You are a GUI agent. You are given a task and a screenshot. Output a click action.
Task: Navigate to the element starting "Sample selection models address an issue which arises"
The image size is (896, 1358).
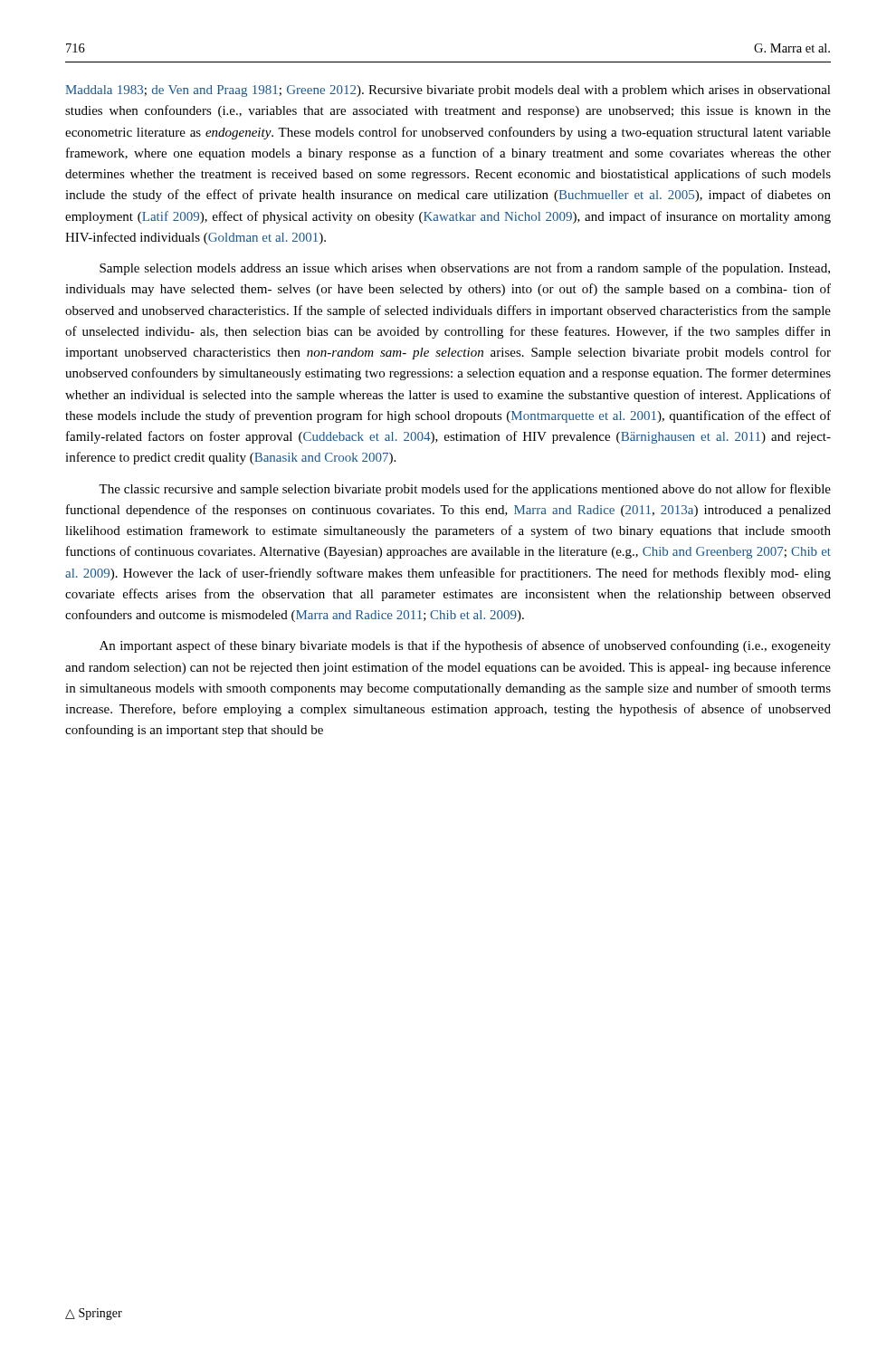tap(448, 363)
